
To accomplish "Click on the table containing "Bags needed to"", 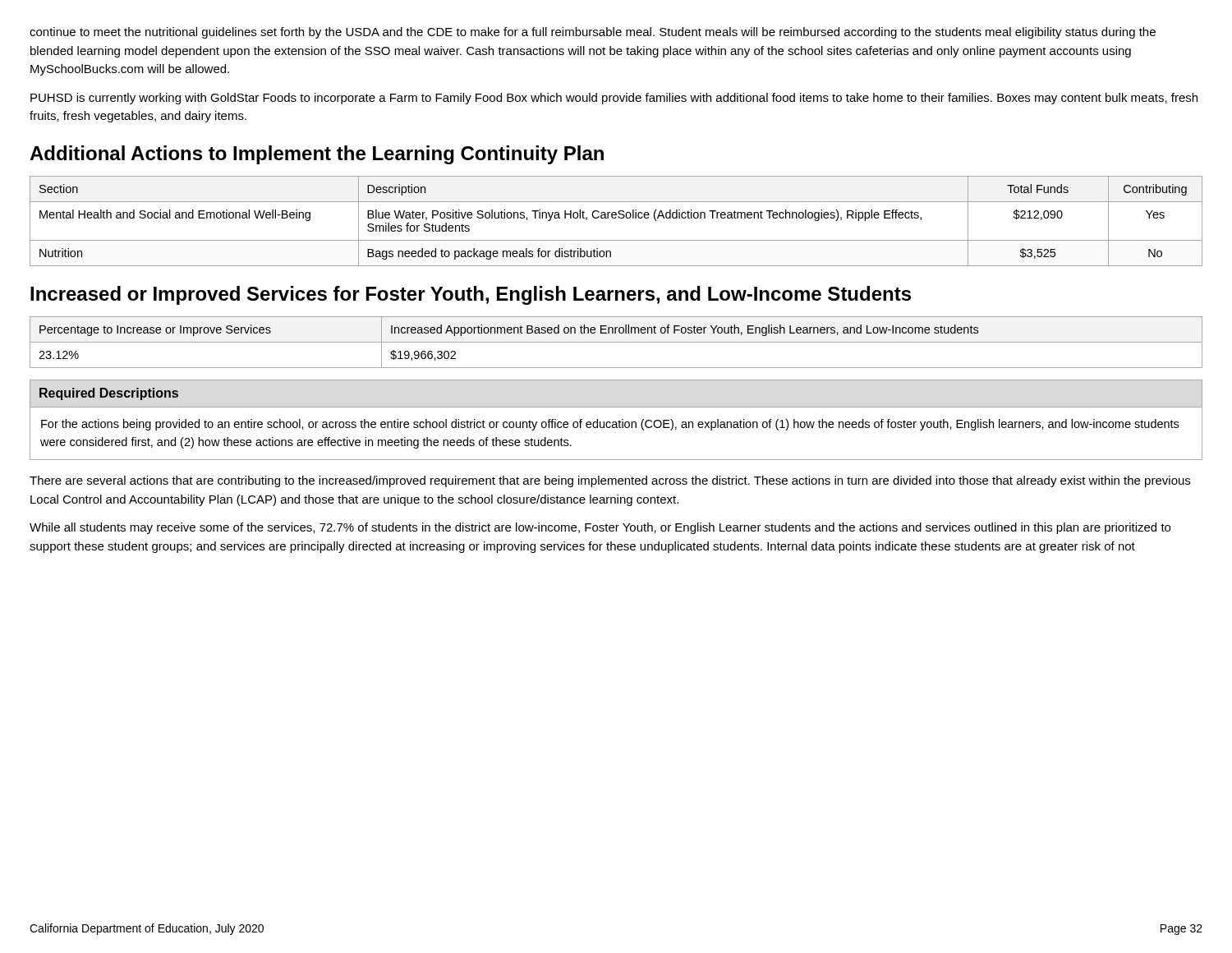I will [616, 221].
